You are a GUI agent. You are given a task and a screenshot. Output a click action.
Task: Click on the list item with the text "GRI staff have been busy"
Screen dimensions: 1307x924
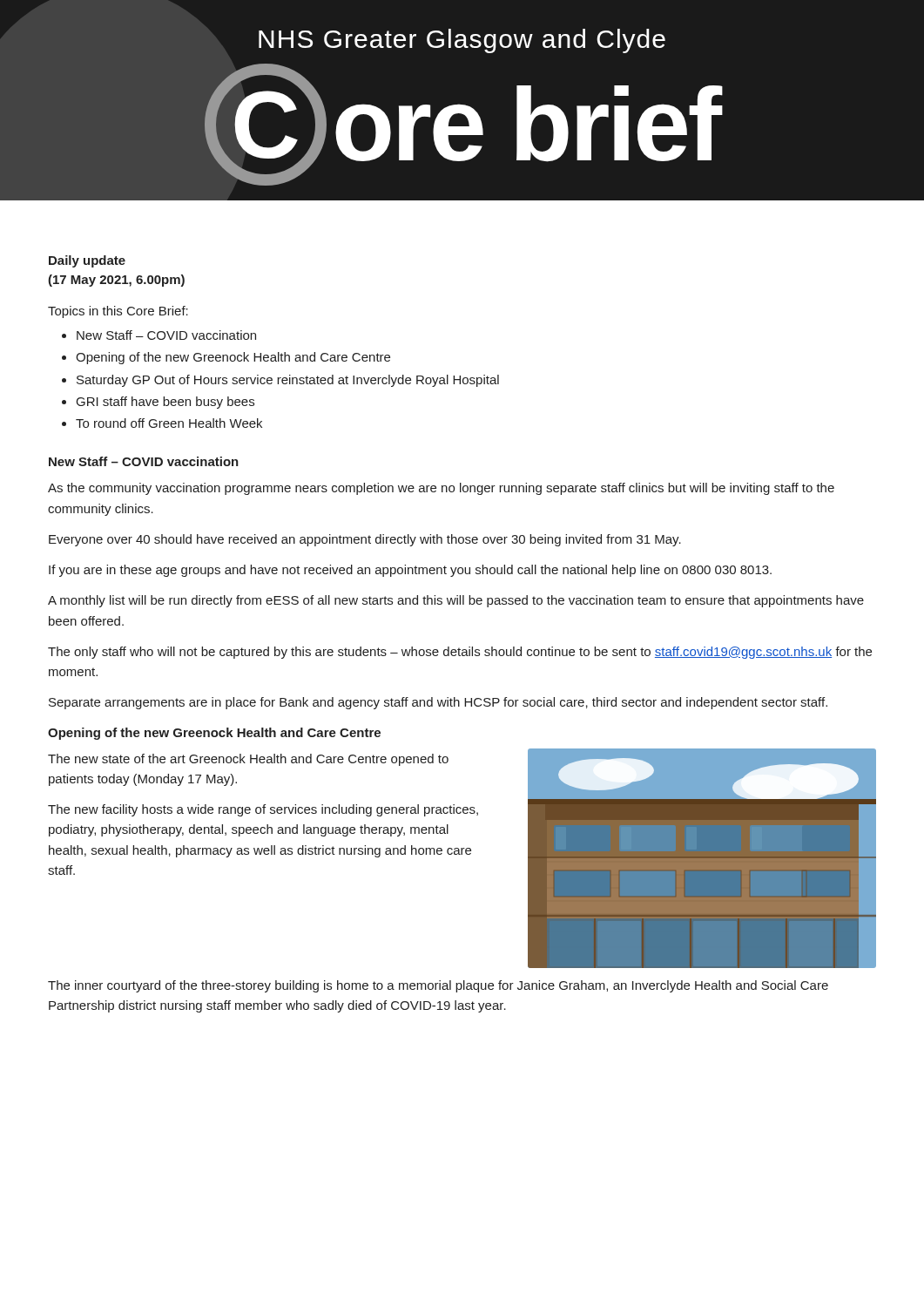click(165, 401)
